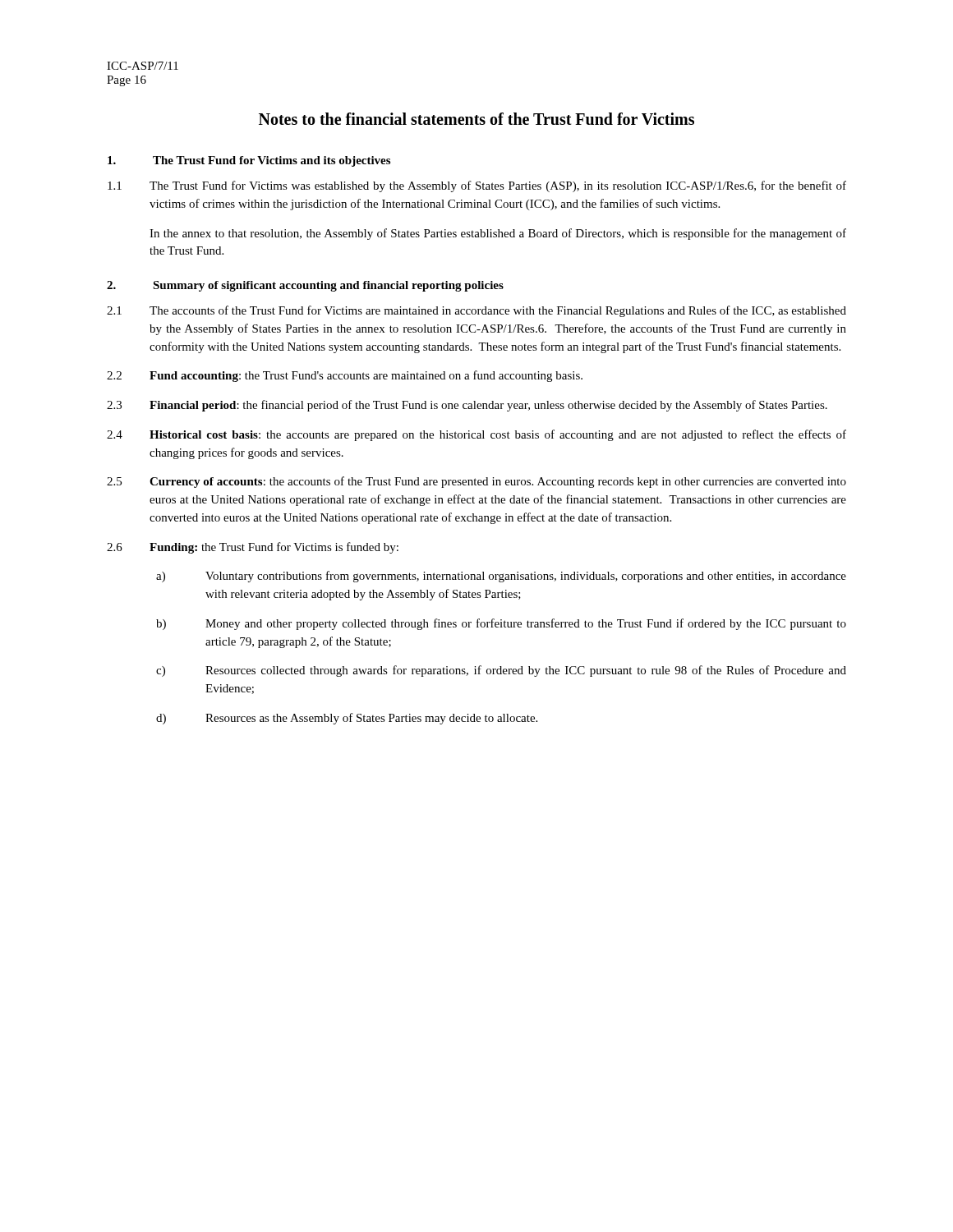Locate the list item that says "b) Money and other property collected through"

pos(476,633)
